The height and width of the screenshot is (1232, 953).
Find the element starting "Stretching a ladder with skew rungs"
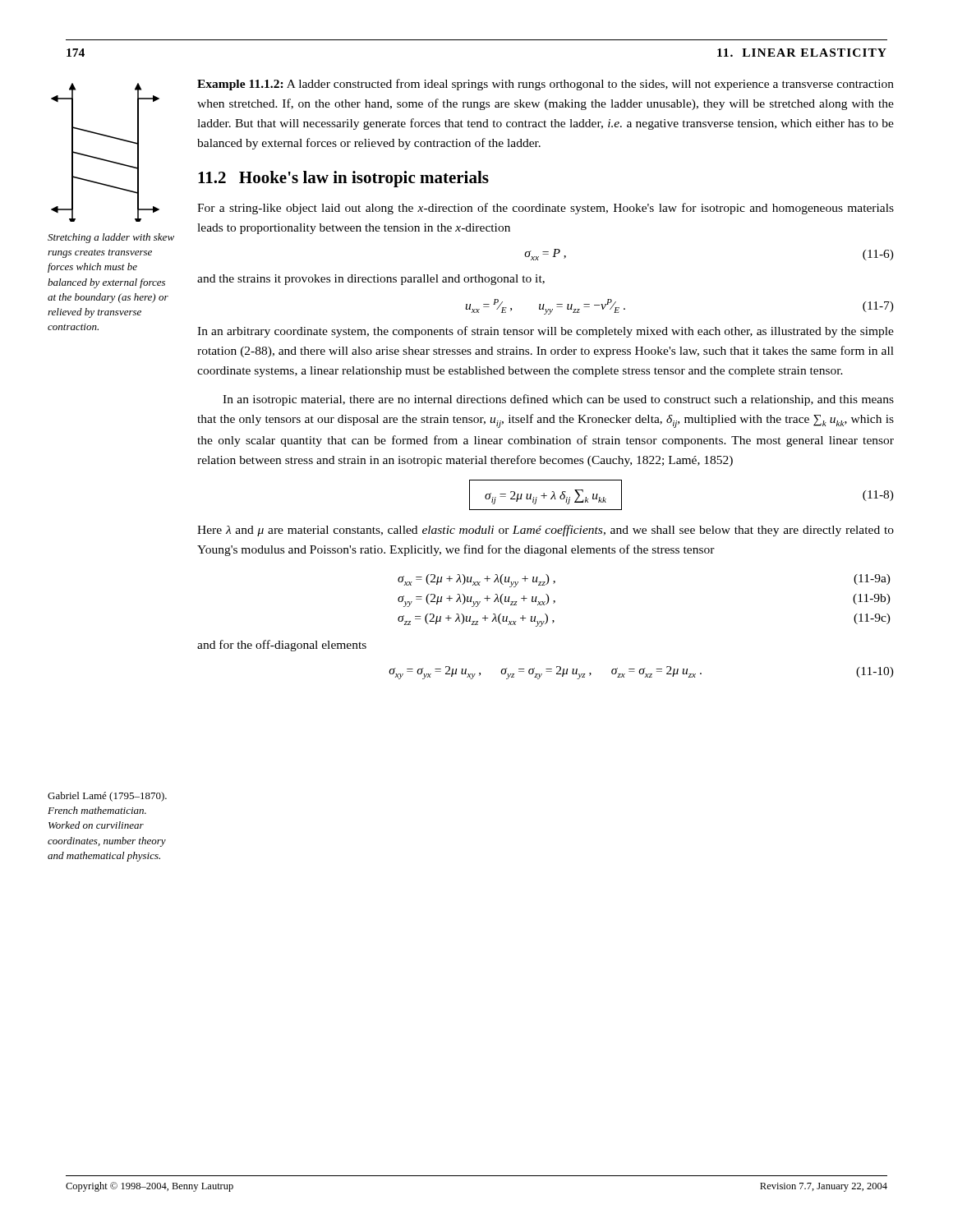[111, 282]
